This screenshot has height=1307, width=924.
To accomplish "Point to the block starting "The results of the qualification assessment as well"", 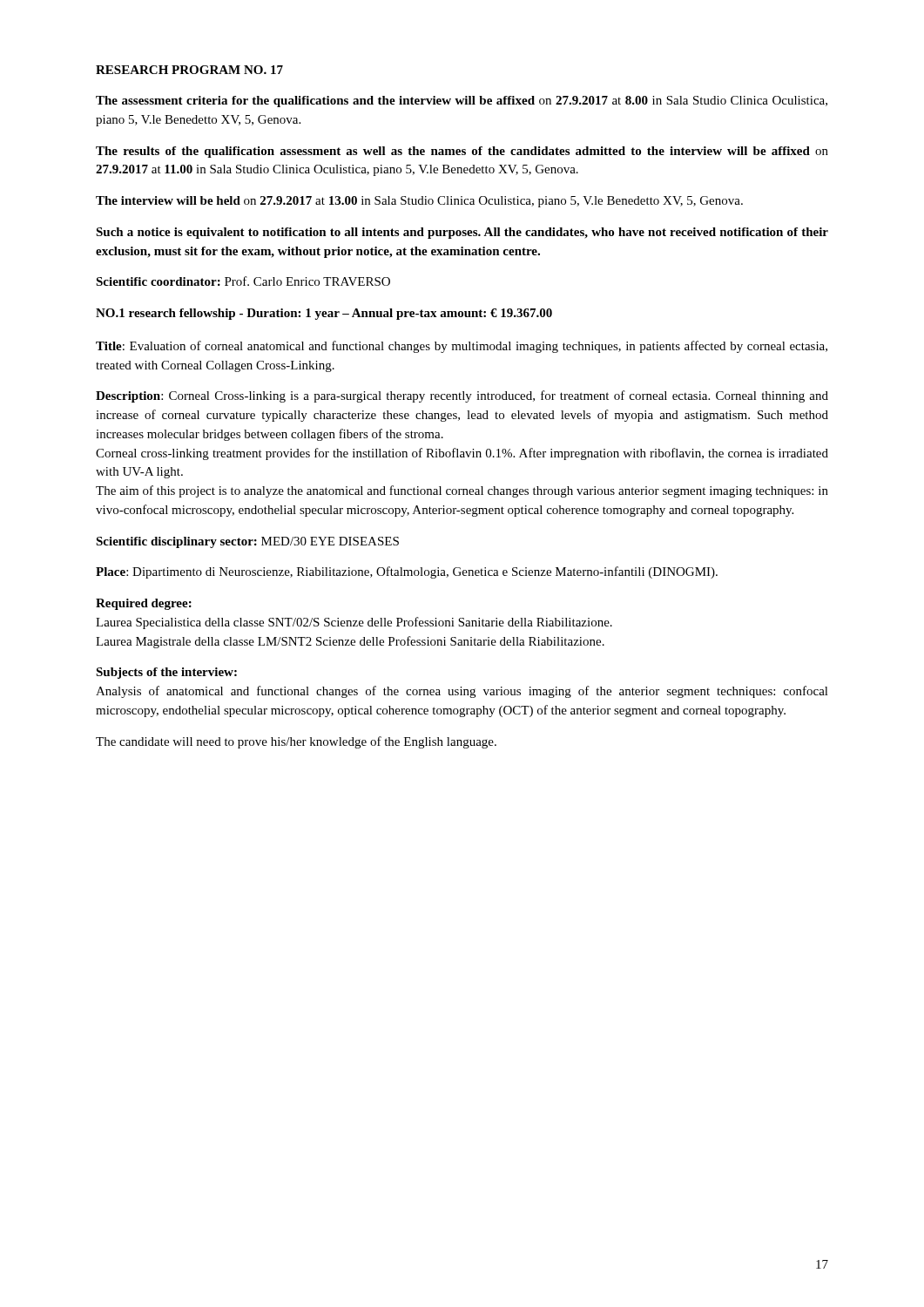I will [462, 160].
